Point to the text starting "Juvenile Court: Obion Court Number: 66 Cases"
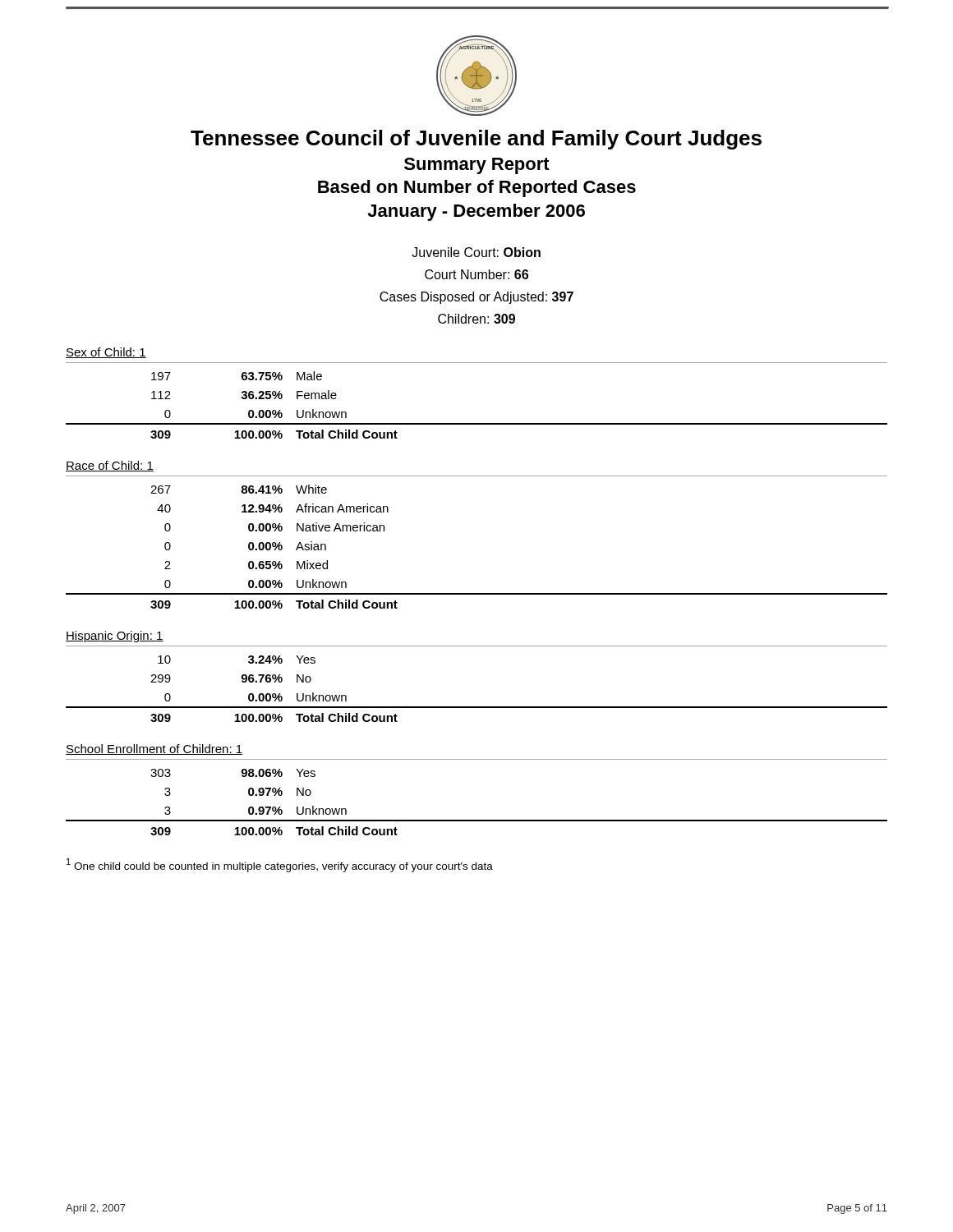953x1232 pixels. (x=476, y=286)
